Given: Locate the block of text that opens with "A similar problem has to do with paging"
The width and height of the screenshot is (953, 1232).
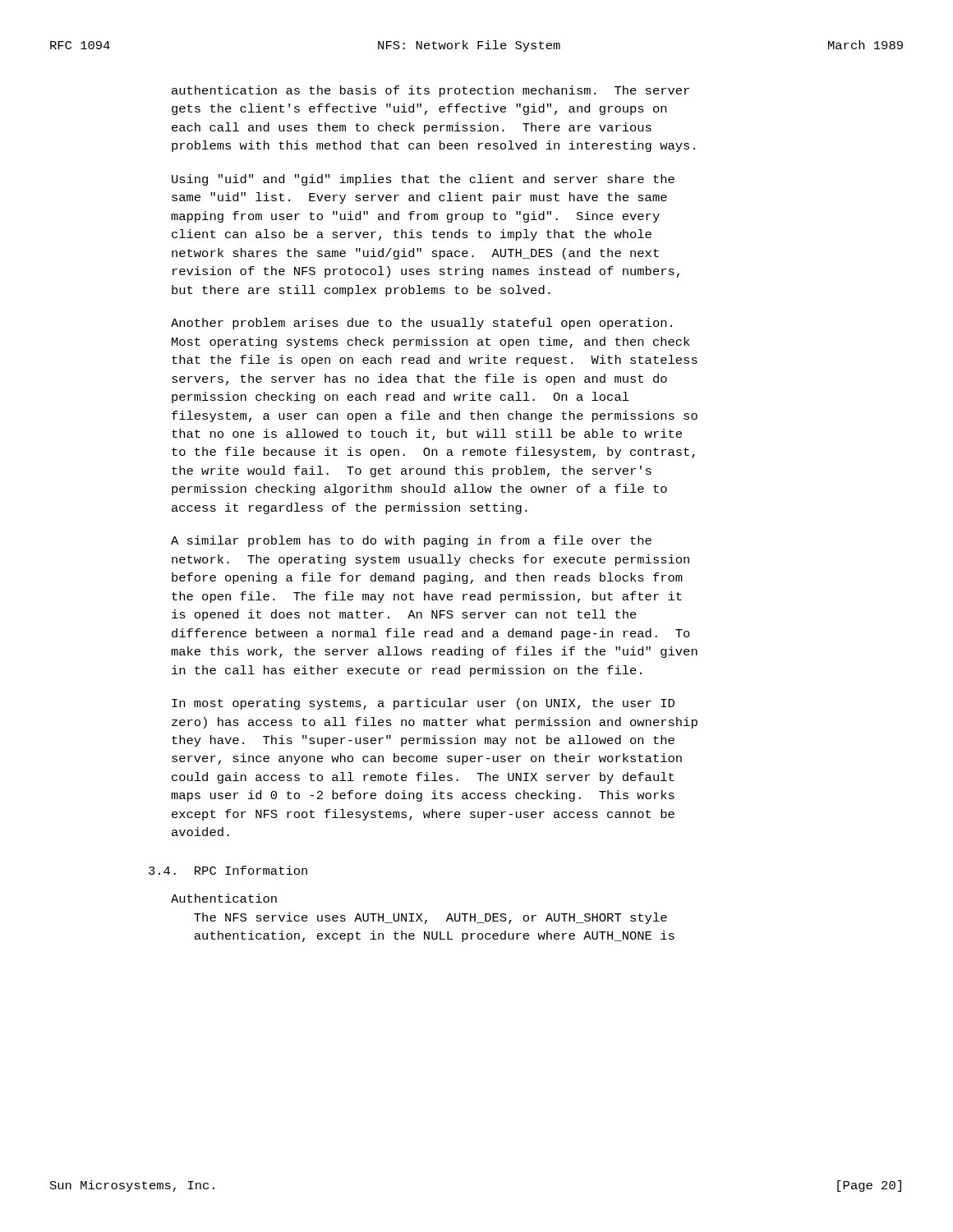Looking at the screenshot, I should click(x=423, y=606).
